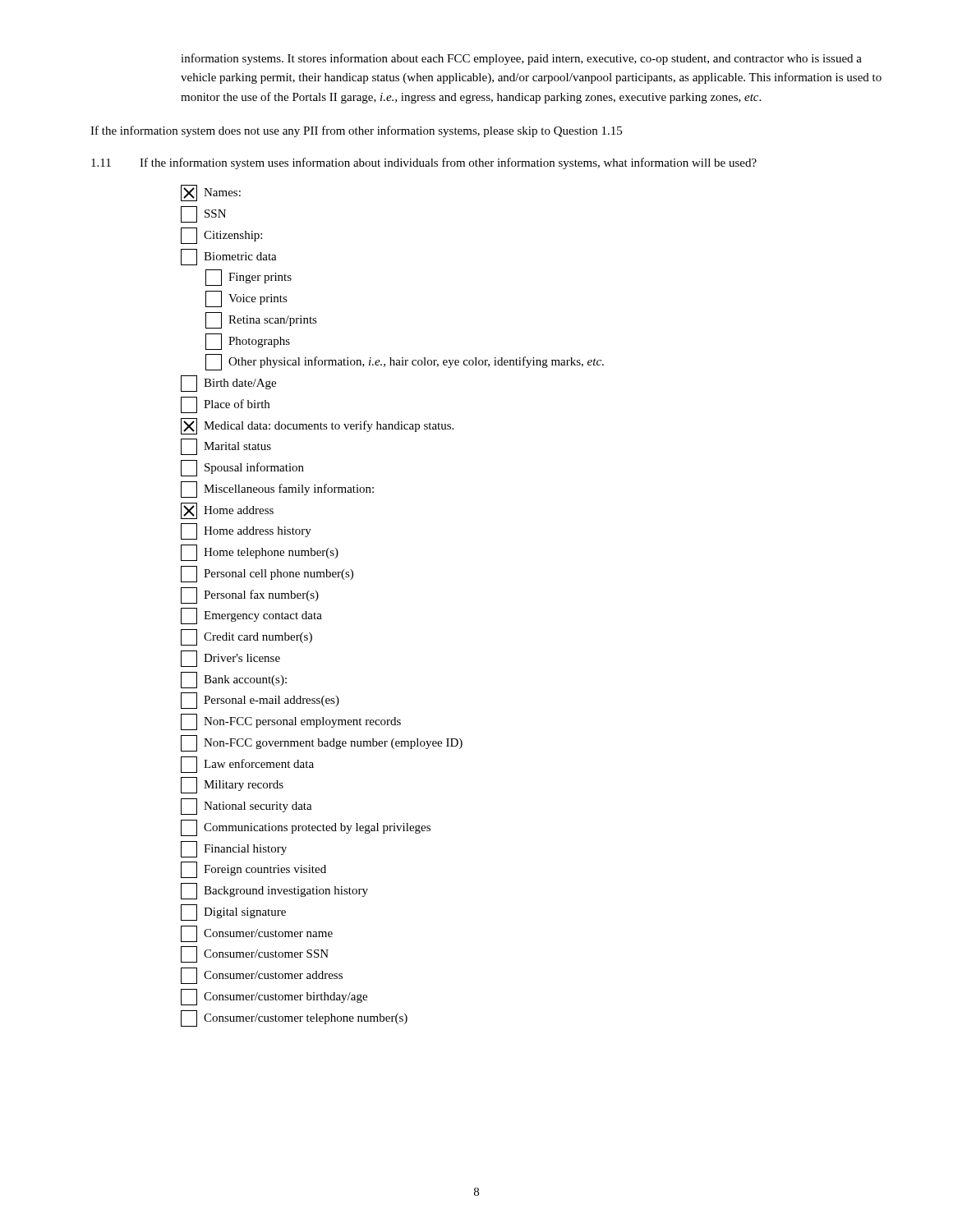Point to "National security data"
The width and height of the screenshot is (953, 1232).
[x=246, y=807]
